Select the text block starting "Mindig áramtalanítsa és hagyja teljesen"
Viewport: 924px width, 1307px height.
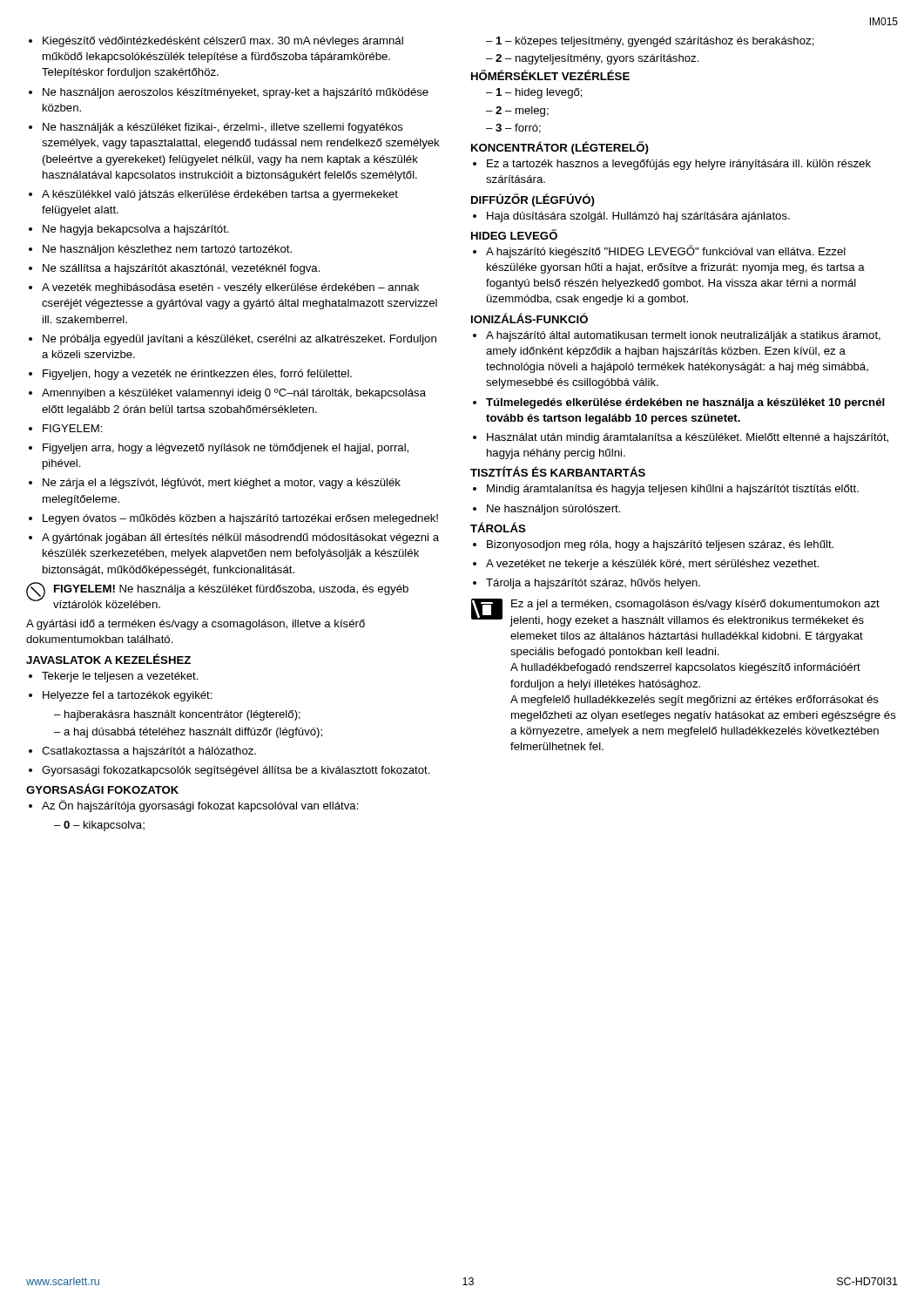point(684,499)
